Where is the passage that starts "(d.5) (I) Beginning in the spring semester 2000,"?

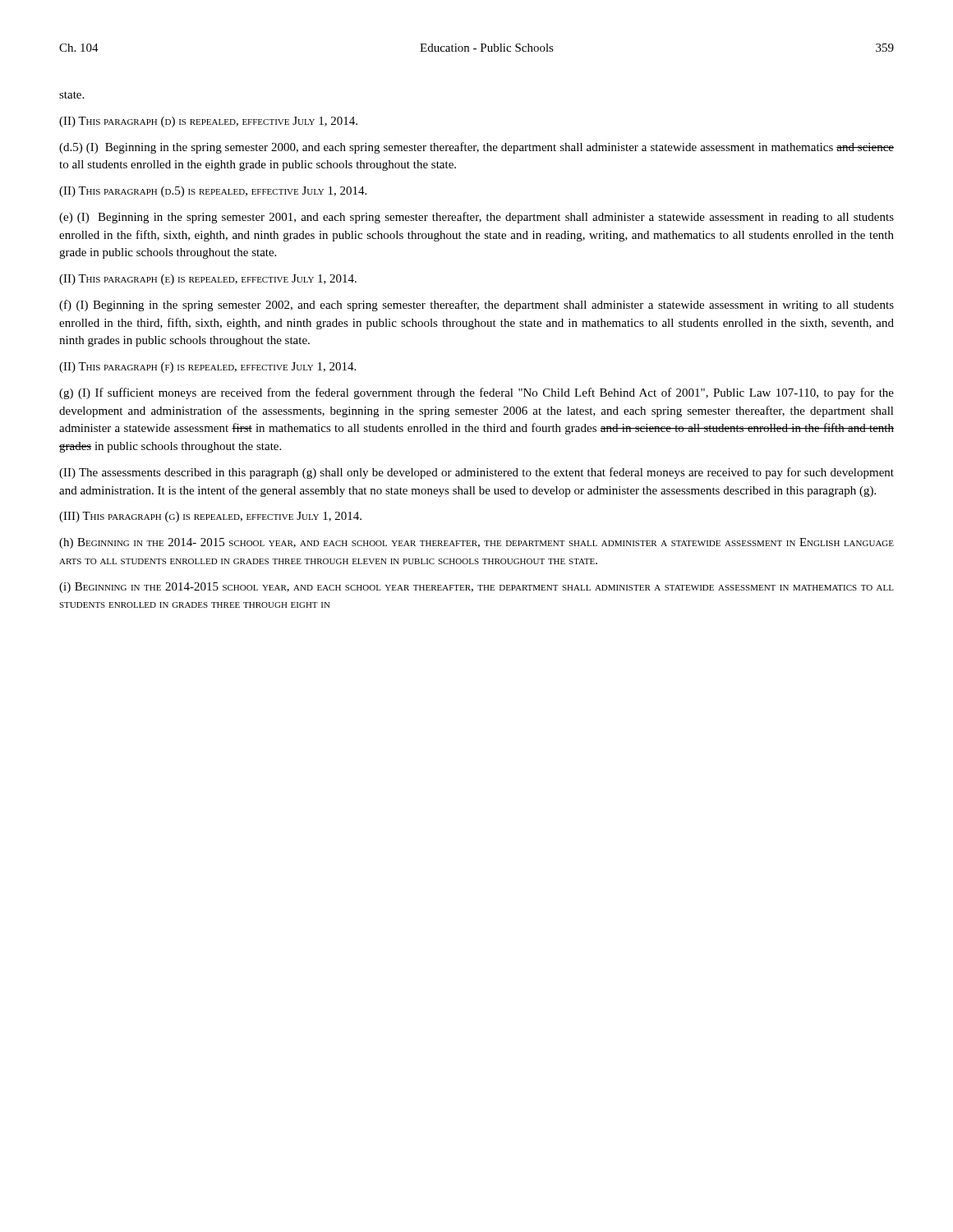click(476, 156)
